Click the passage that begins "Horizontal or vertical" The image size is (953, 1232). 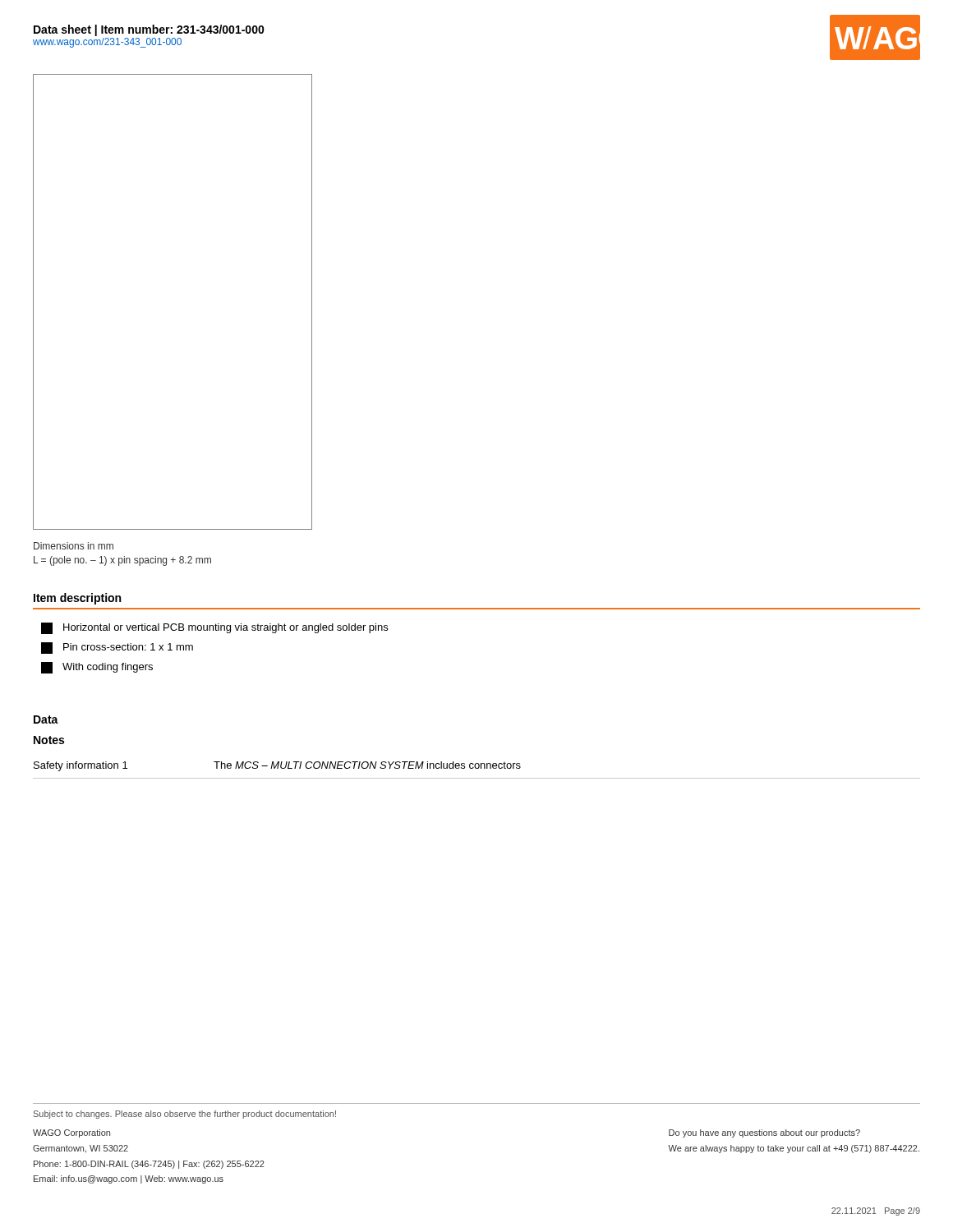215,628
